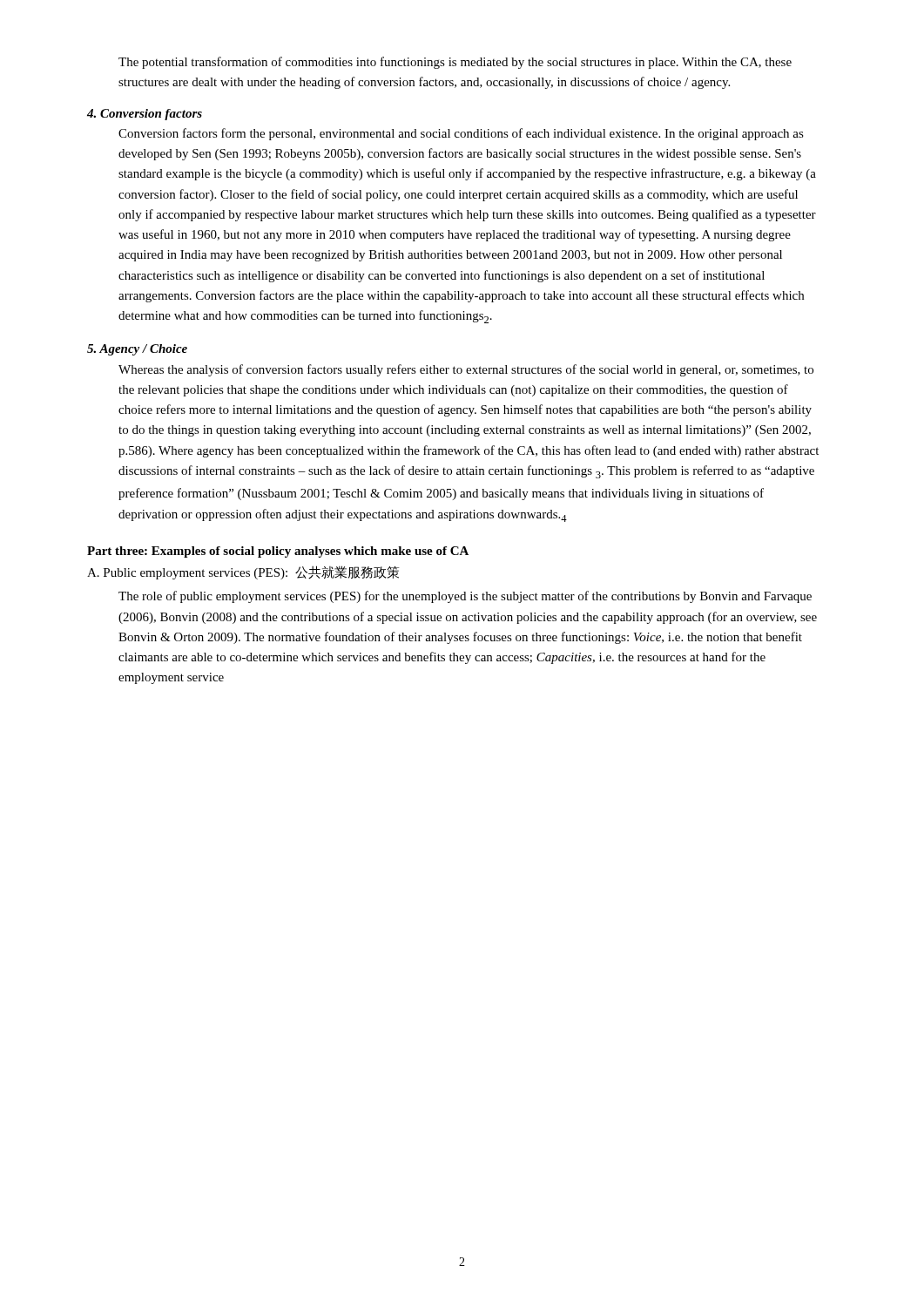Locate the text block starting "The role of public"

[469, 637]
